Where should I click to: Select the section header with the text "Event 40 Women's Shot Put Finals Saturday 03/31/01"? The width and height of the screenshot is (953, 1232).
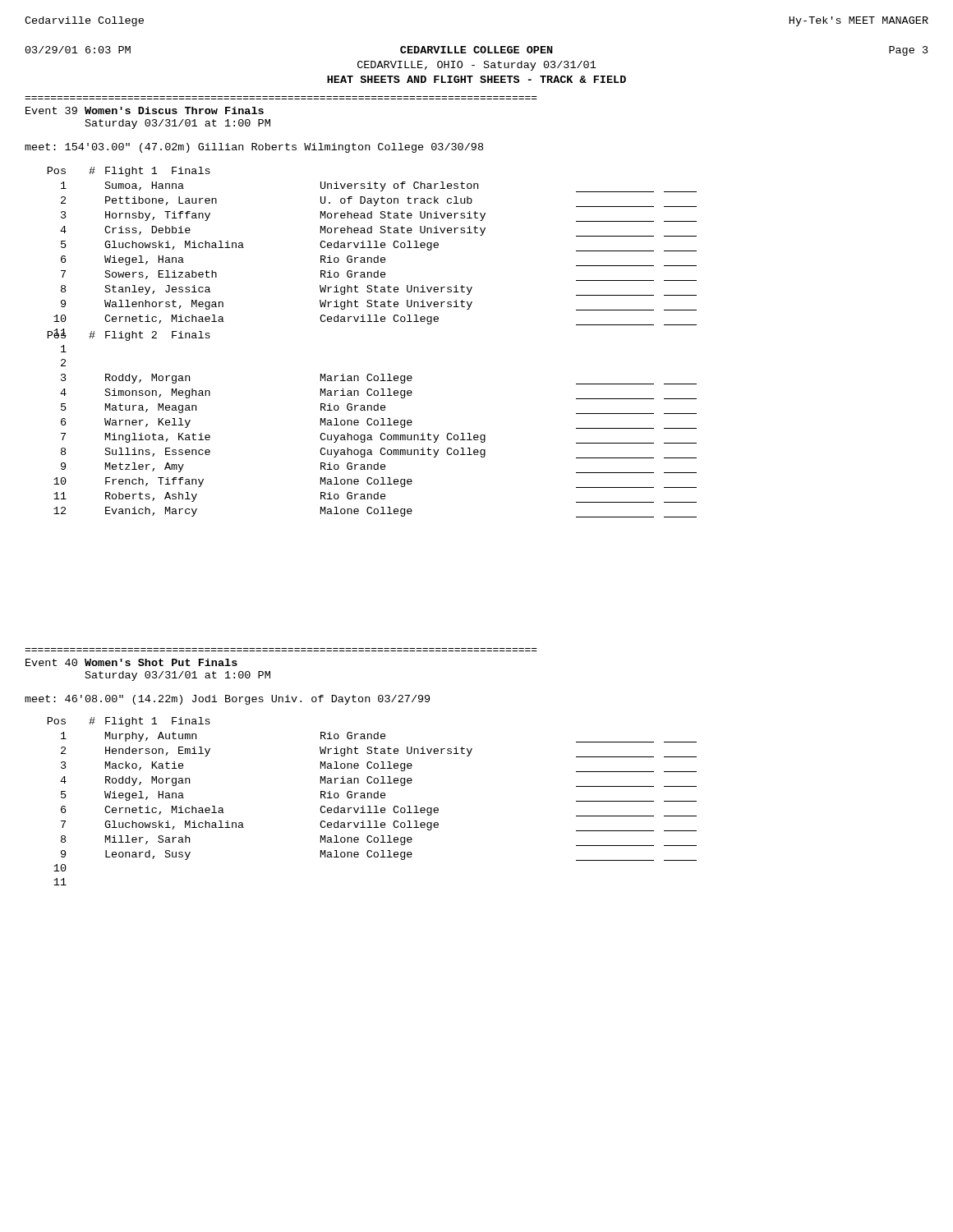pyautogui.click(x=148, y=669)
